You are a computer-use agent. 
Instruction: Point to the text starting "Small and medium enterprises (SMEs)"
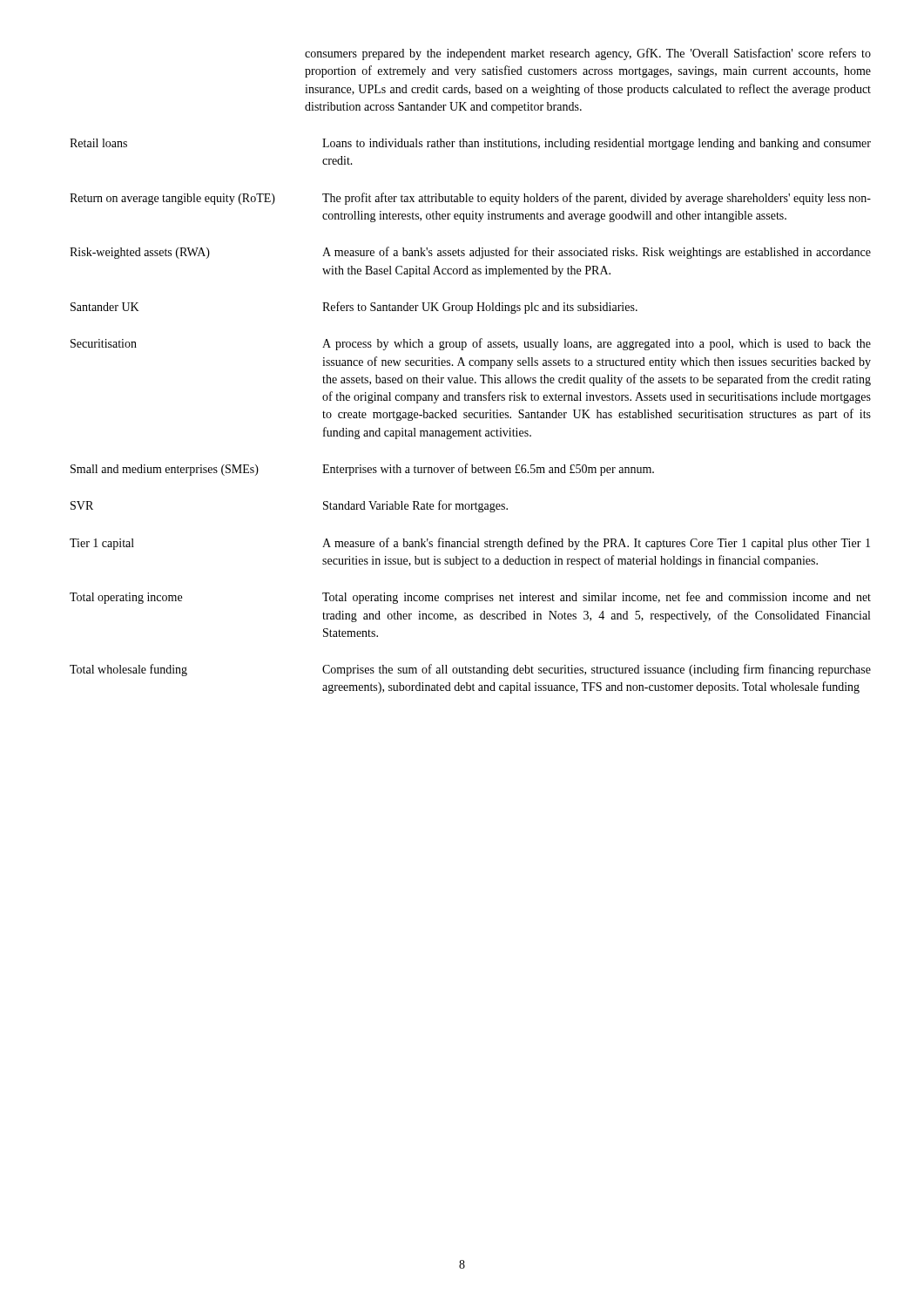point(470,470)
